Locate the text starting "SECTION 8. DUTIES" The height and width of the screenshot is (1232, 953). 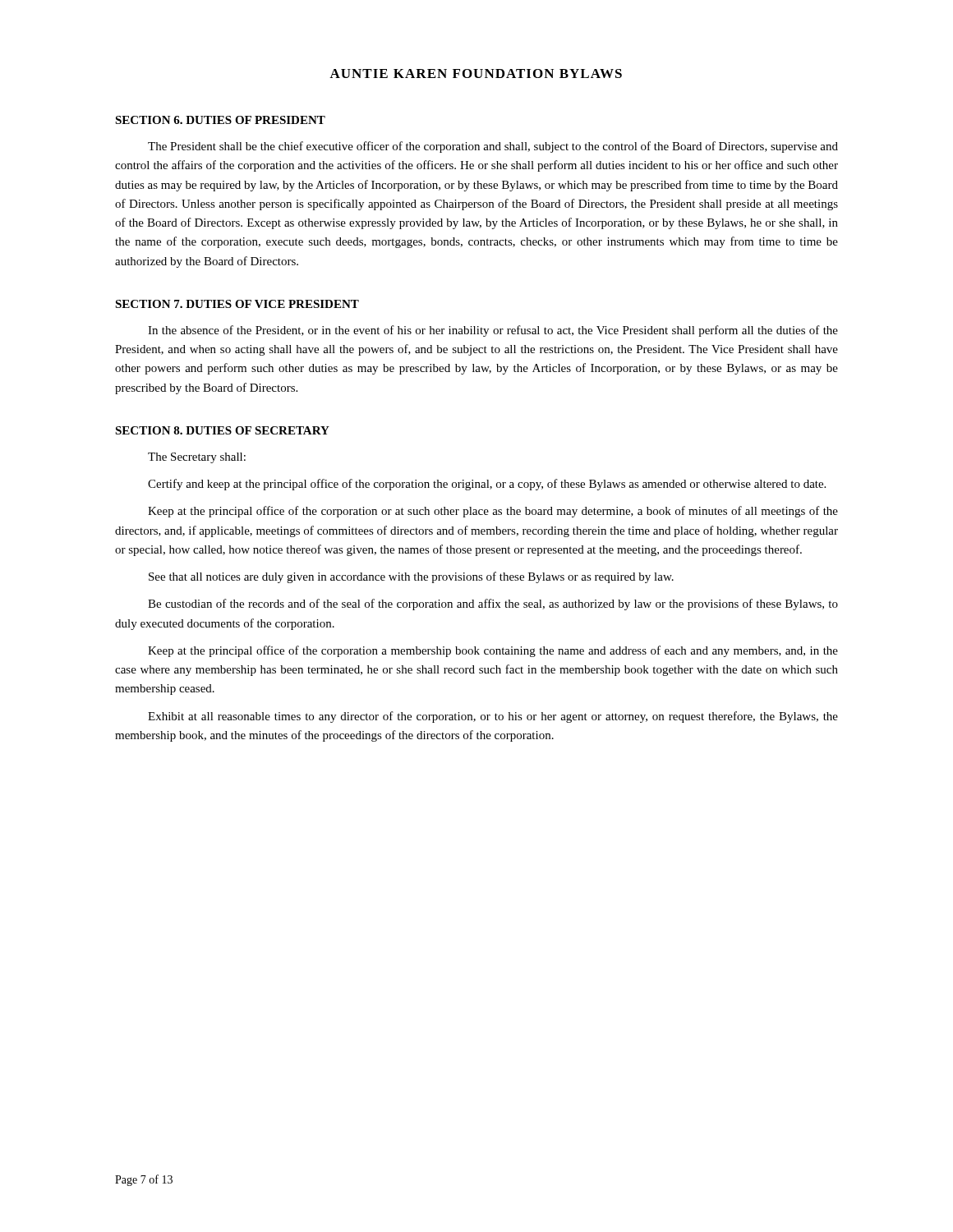[222, 430]
